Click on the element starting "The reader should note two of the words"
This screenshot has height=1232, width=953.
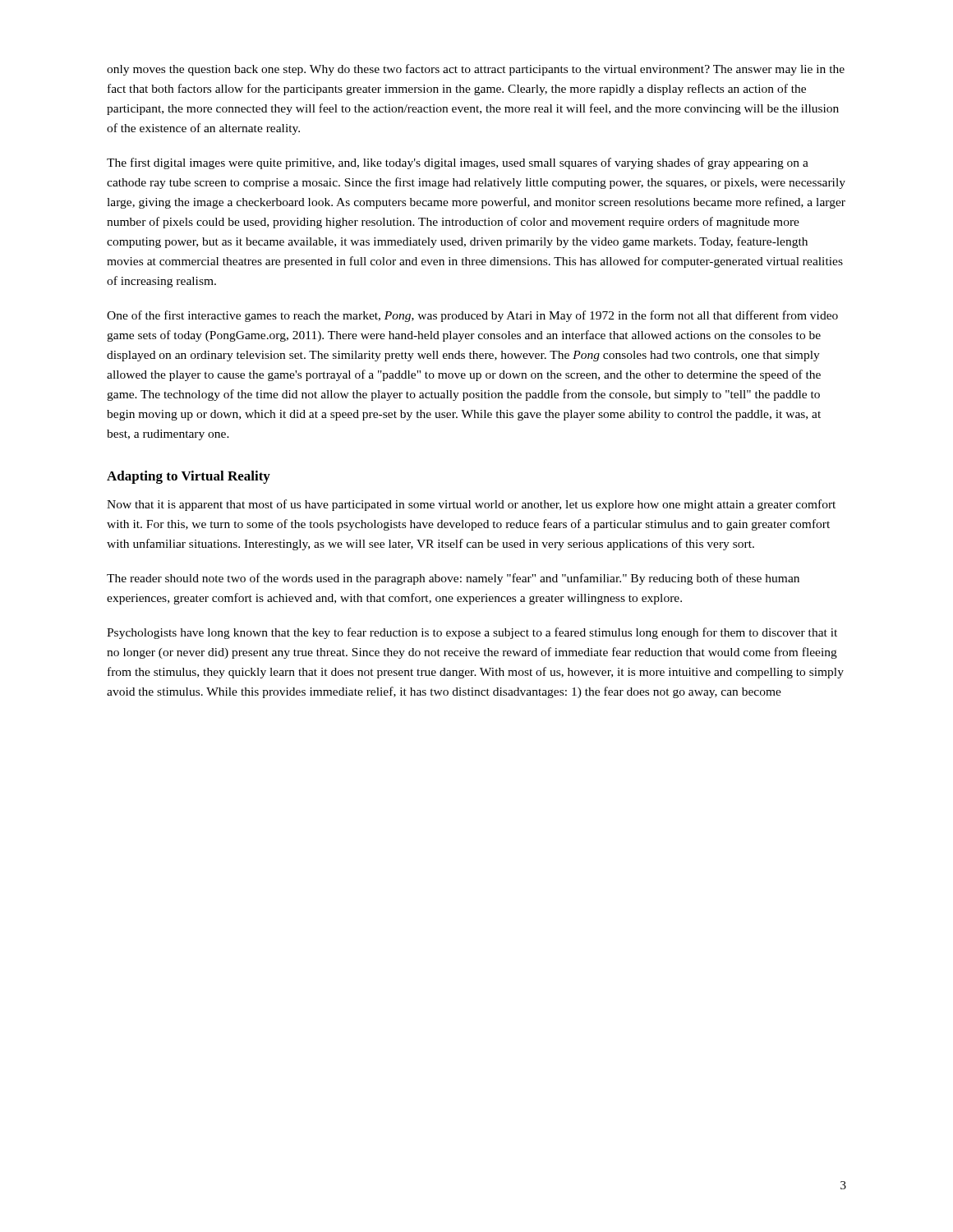click(x=453, y=588)
